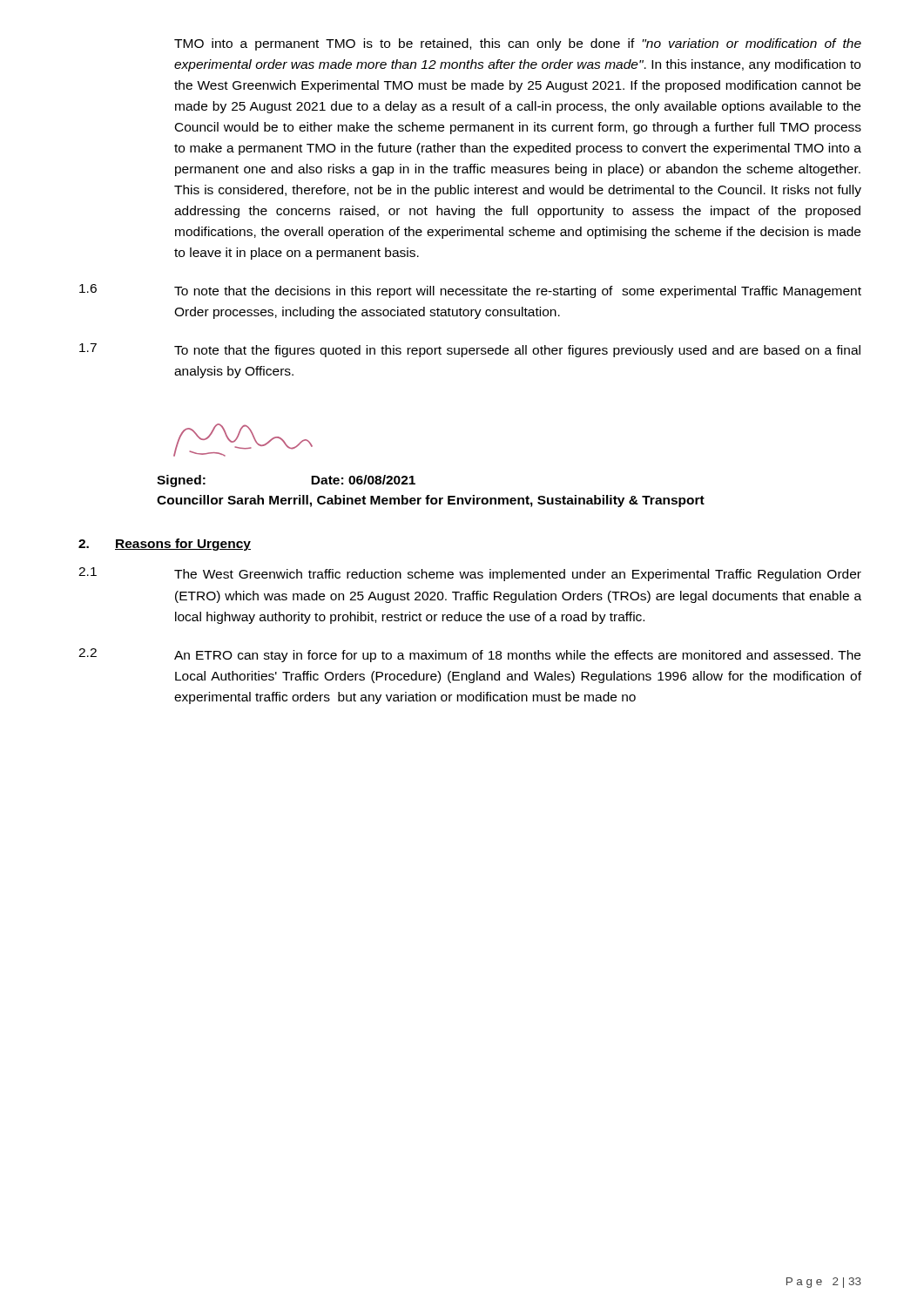Locate the region starting "Signed: Date: 06/08/2021"
The height and width of the screenshot is (1307, 924).
pos(509,491)
